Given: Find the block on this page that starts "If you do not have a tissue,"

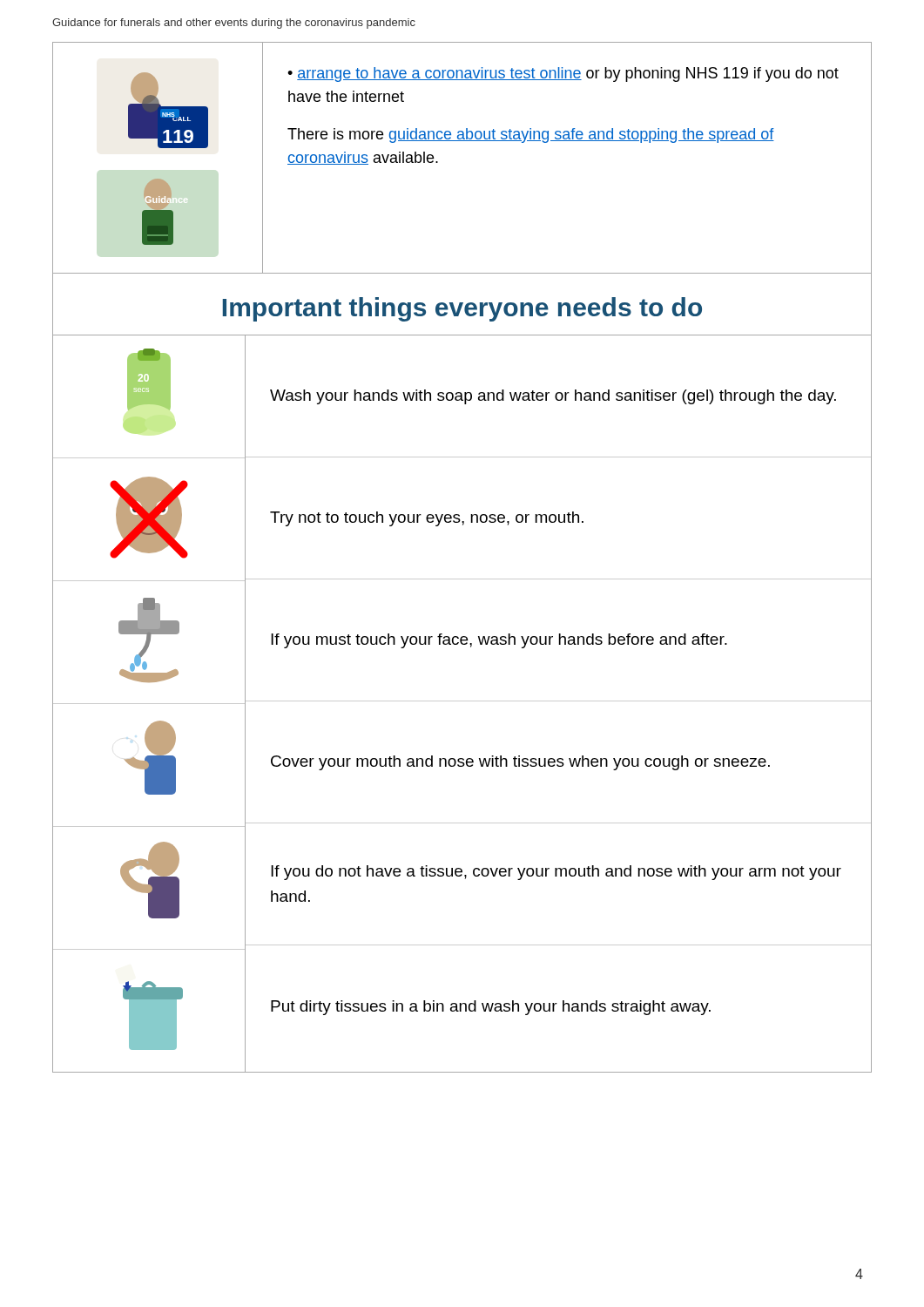Looking at the screenshot, I should pyautogui.click(x=556, y=883).
